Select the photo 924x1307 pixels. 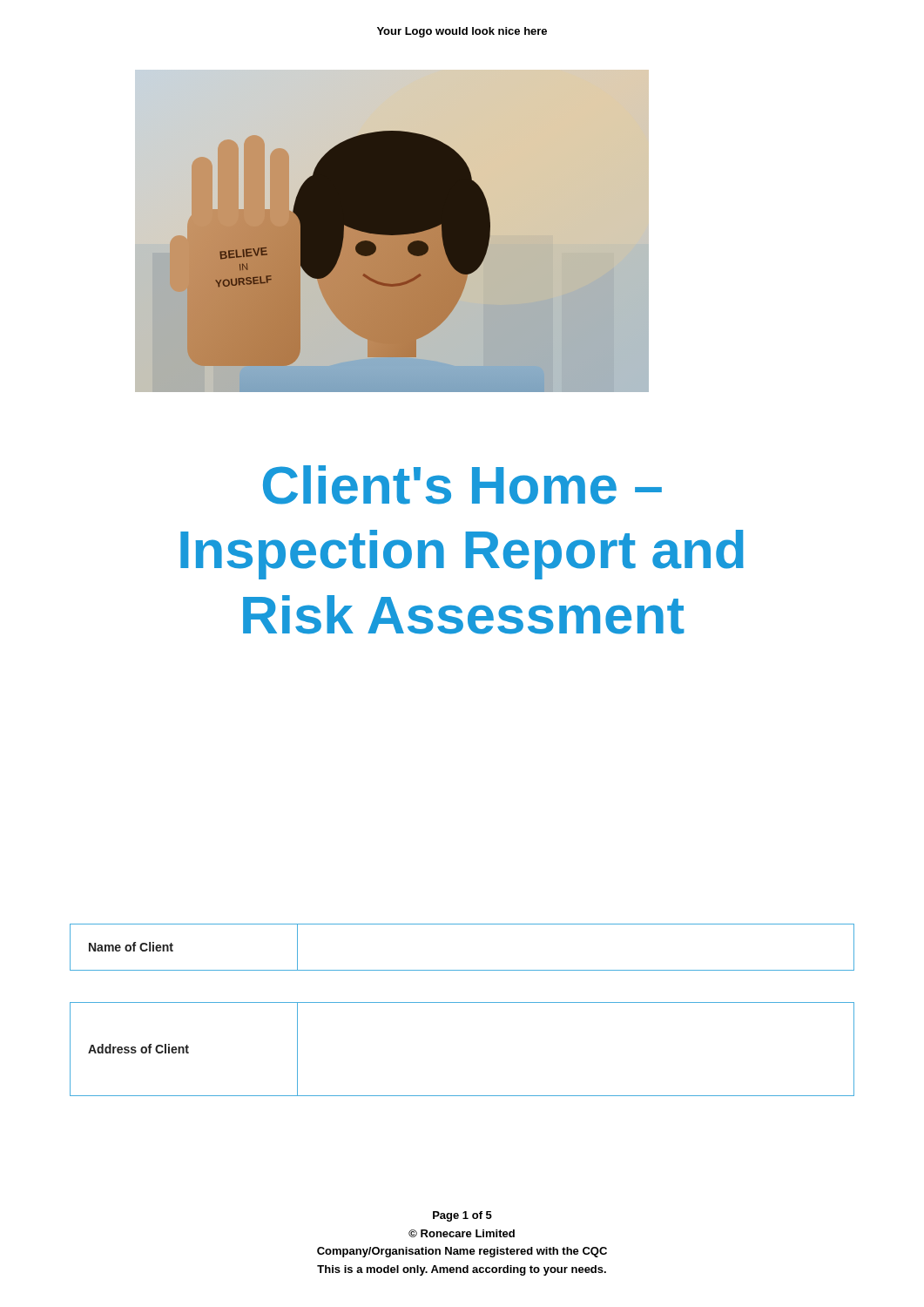[x=392, y=231]
